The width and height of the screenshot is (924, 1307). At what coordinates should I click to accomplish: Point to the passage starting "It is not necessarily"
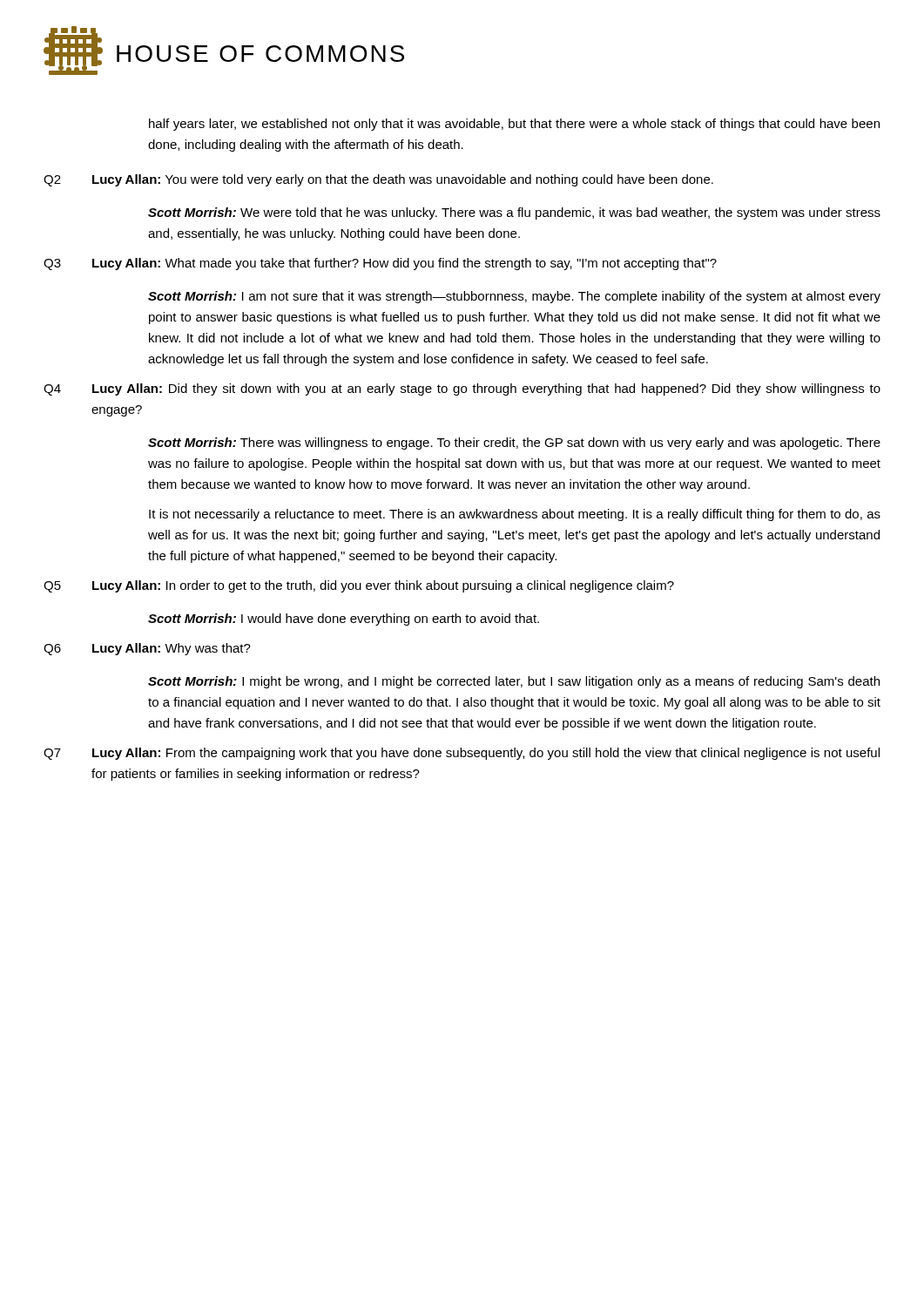514,535
